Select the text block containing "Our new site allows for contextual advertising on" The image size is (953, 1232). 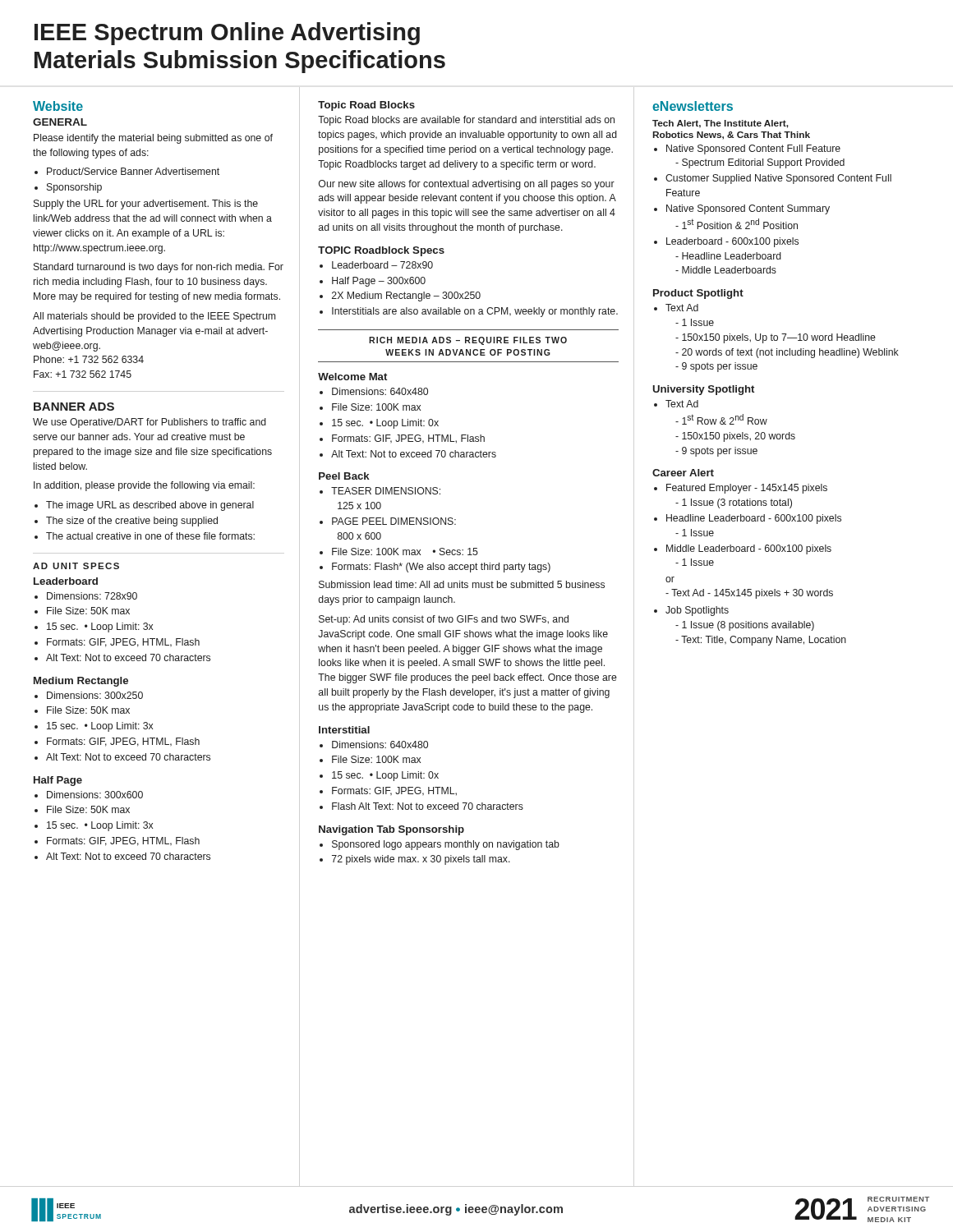[x=468, y=206]
